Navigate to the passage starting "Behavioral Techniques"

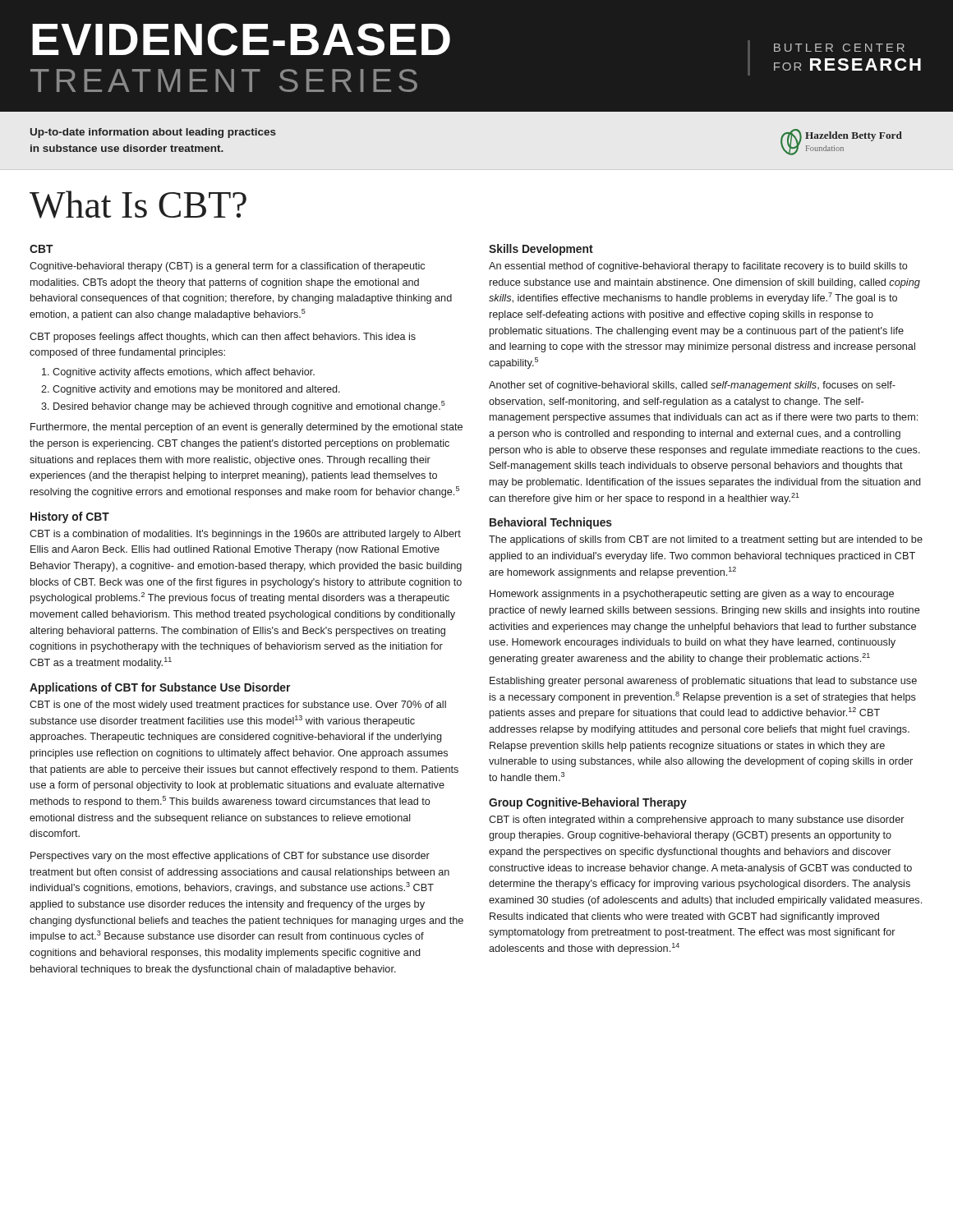[550, 523]
